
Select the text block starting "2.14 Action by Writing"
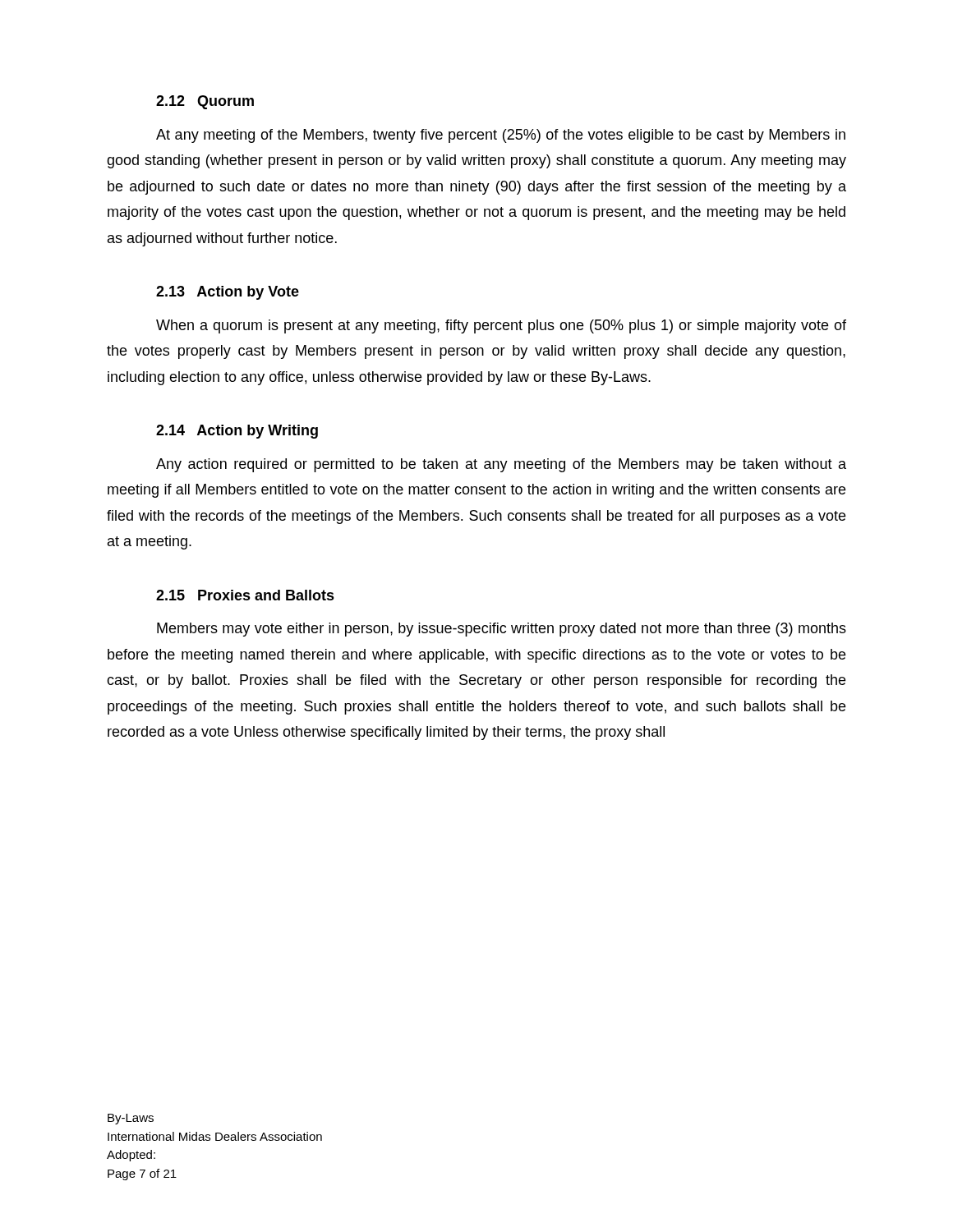[x=237, y=431]
